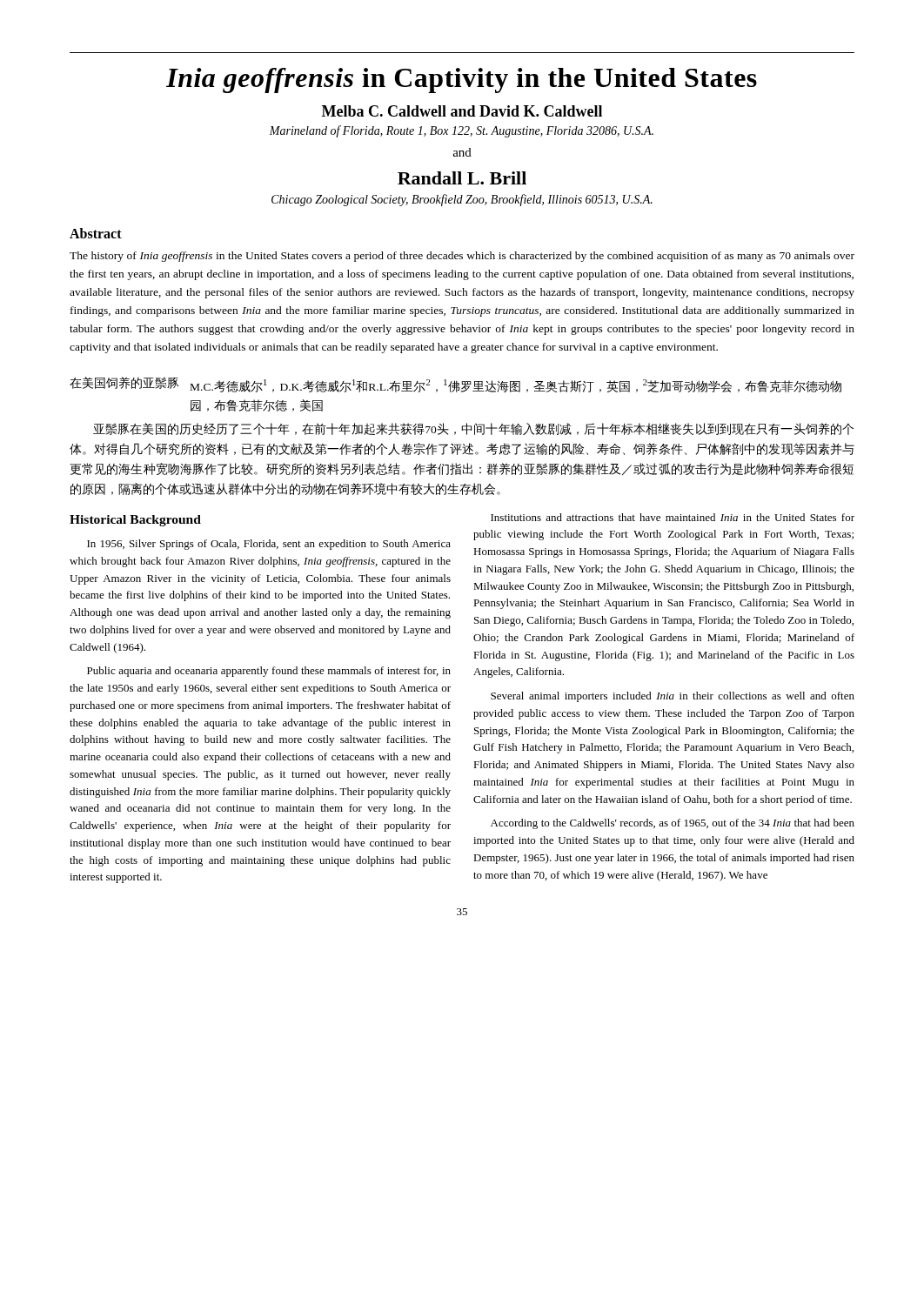Click on the region starting "The history of Inia geoffrensis in the United"
The width and height of the screenshot is (924, 1305).
(462, 301)
